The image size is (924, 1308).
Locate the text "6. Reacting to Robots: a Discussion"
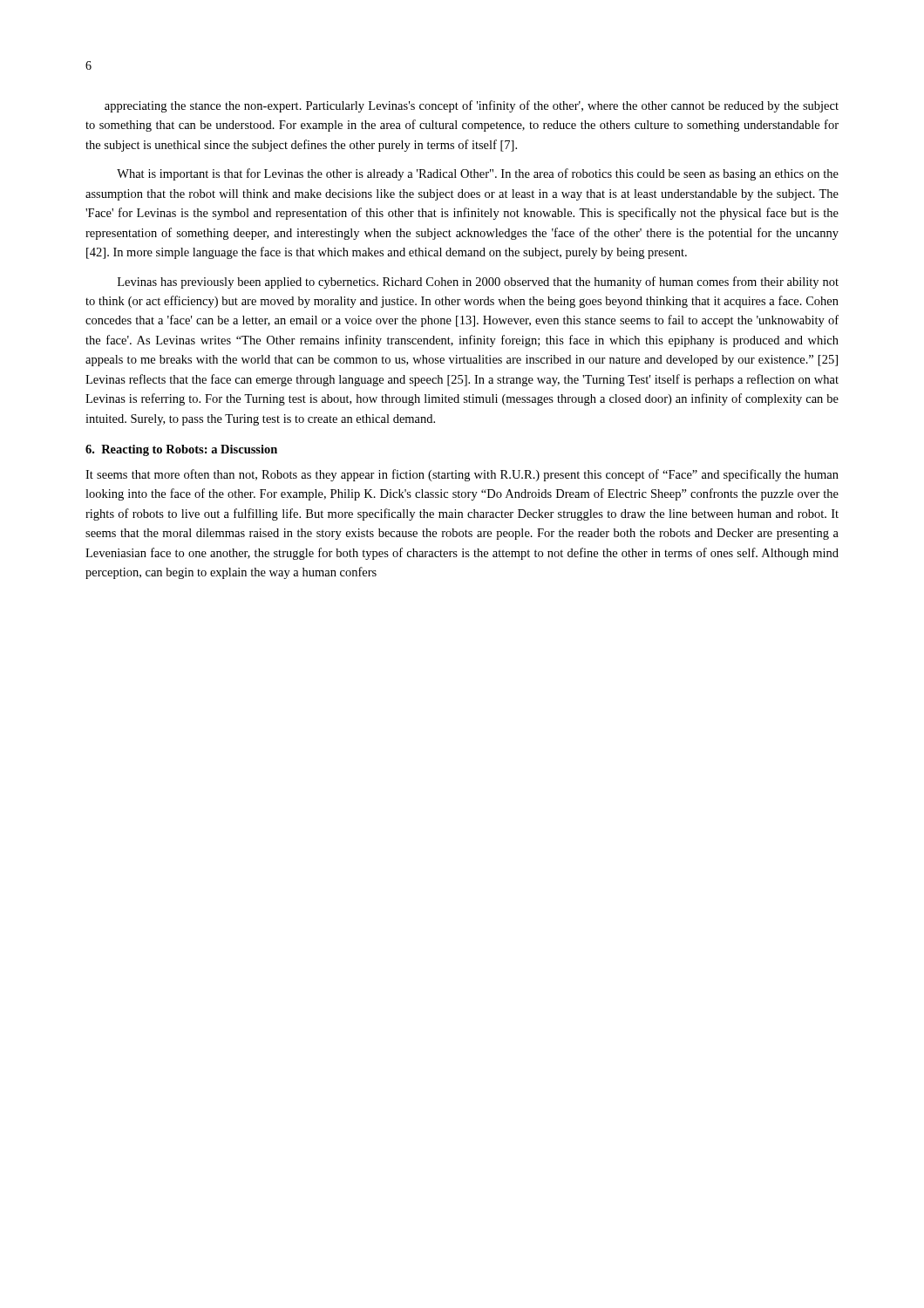point(181,449)
